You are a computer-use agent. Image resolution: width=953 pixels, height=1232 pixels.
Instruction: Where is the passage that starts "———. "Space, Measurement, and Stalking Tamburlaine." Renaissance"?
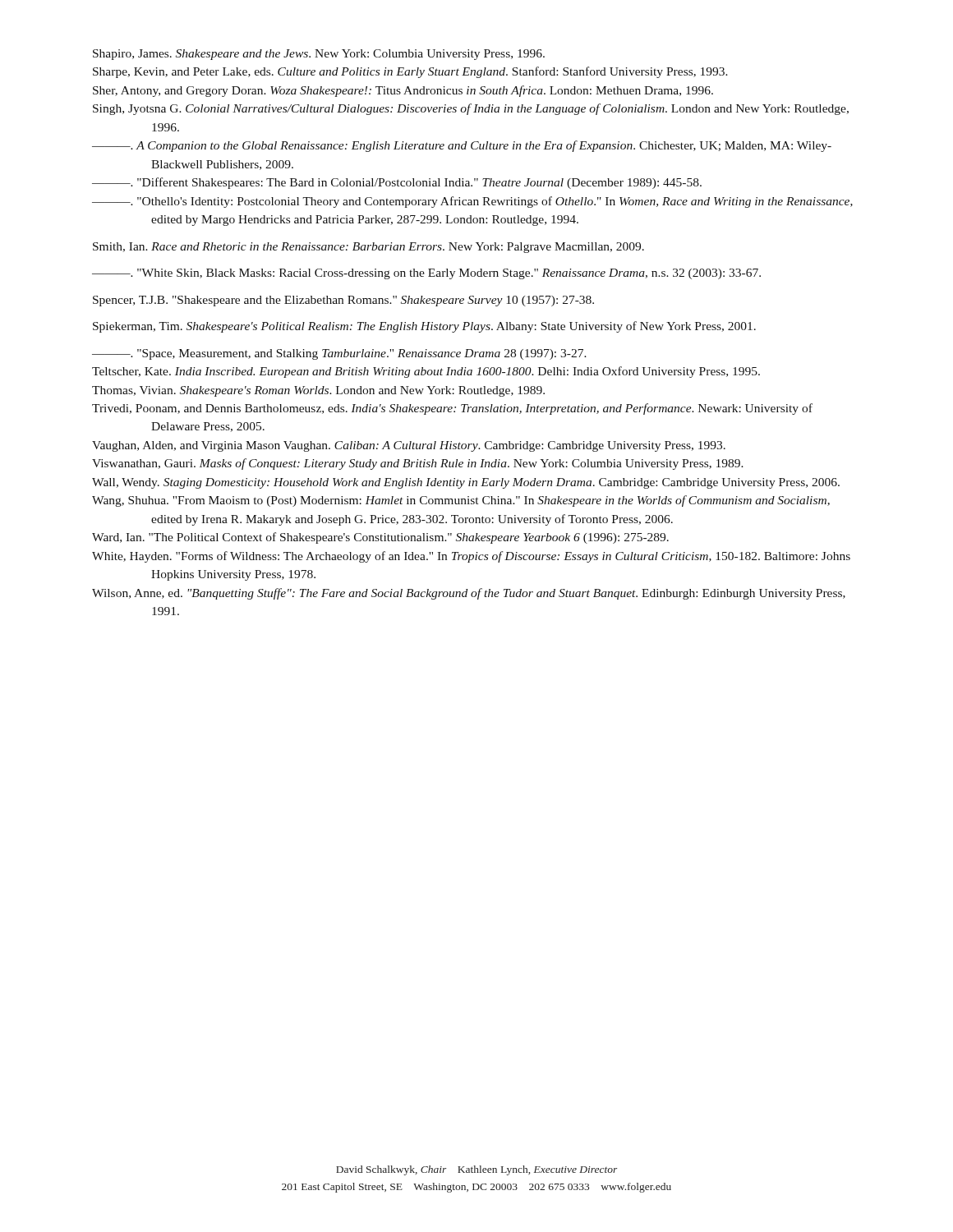tap(339, 352)
